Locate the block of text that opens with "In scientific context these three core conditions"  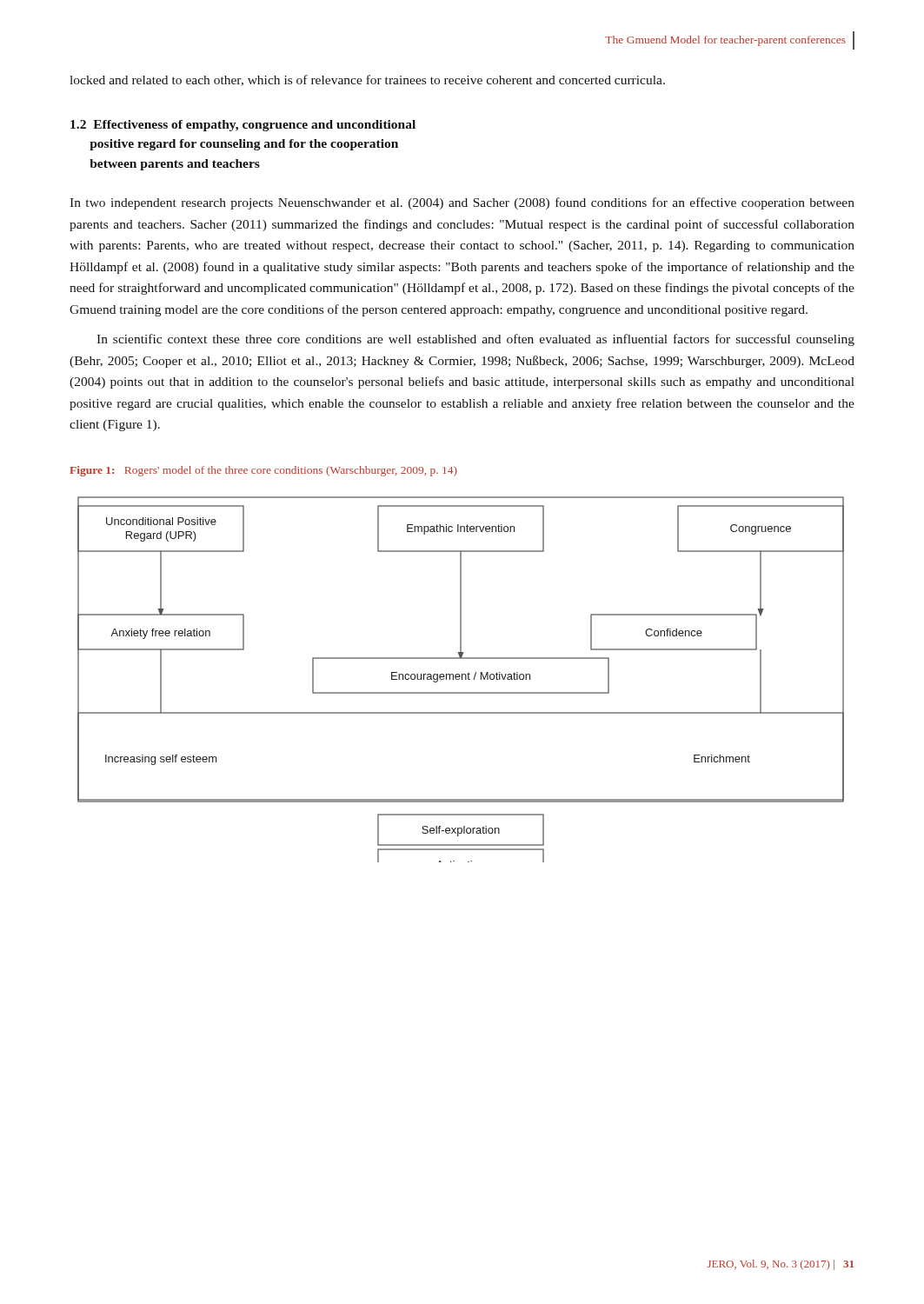462,381
